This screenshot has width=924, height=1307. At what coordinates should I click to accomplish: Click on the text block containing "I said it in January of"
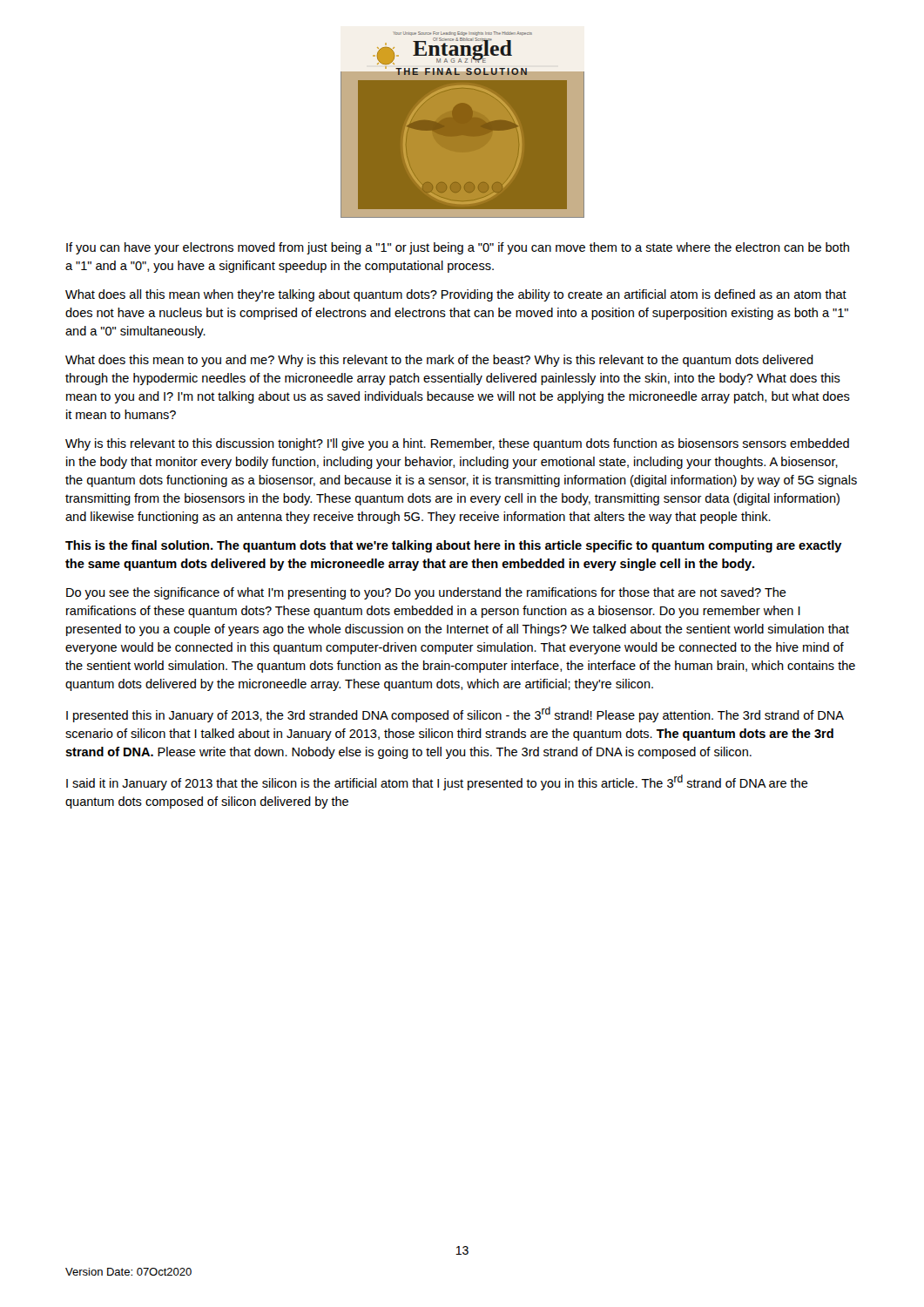point(437,791)
